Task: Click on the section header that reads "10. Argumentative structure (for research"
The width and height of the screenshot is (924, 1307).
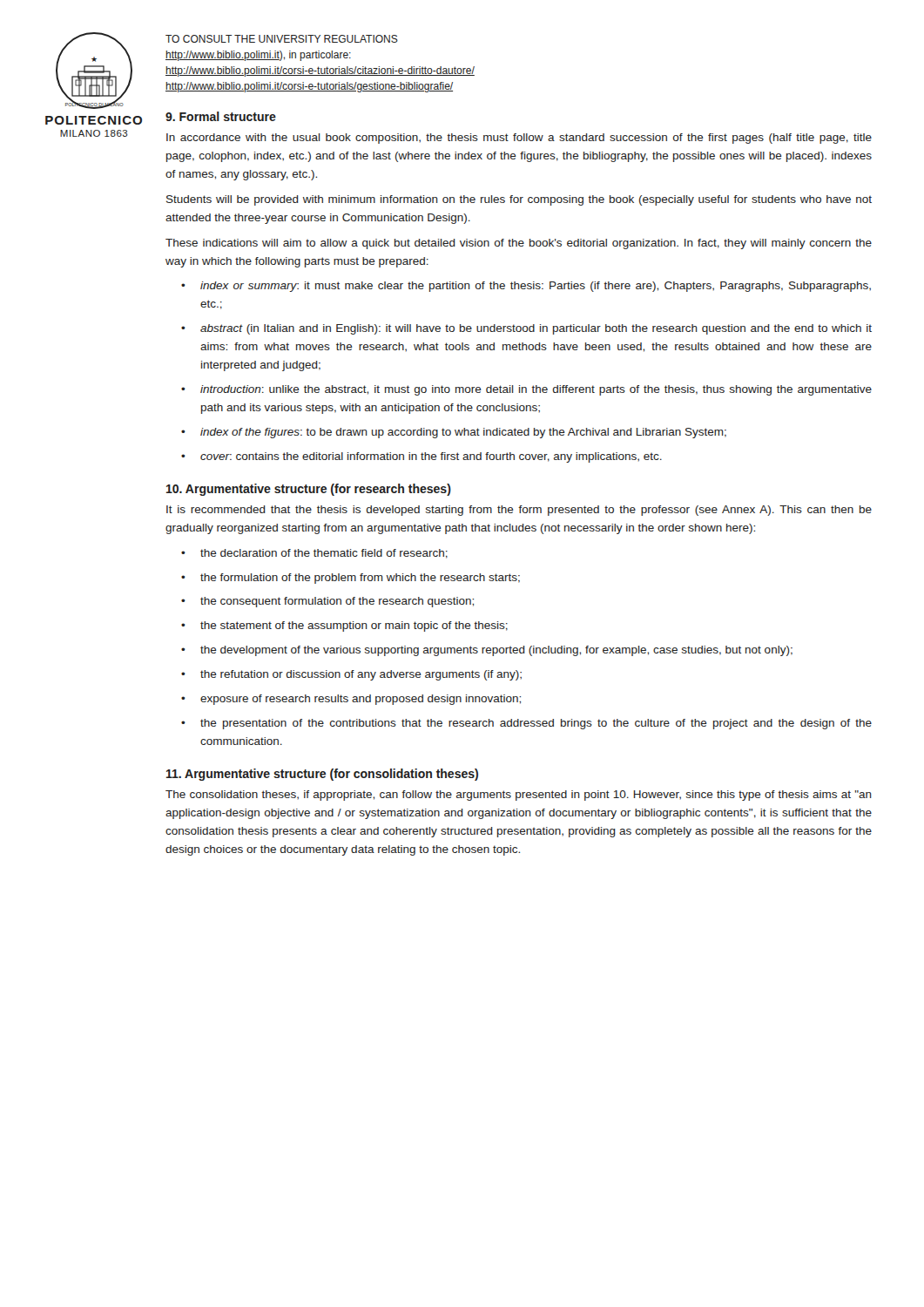Action: (x=308, y=489)
